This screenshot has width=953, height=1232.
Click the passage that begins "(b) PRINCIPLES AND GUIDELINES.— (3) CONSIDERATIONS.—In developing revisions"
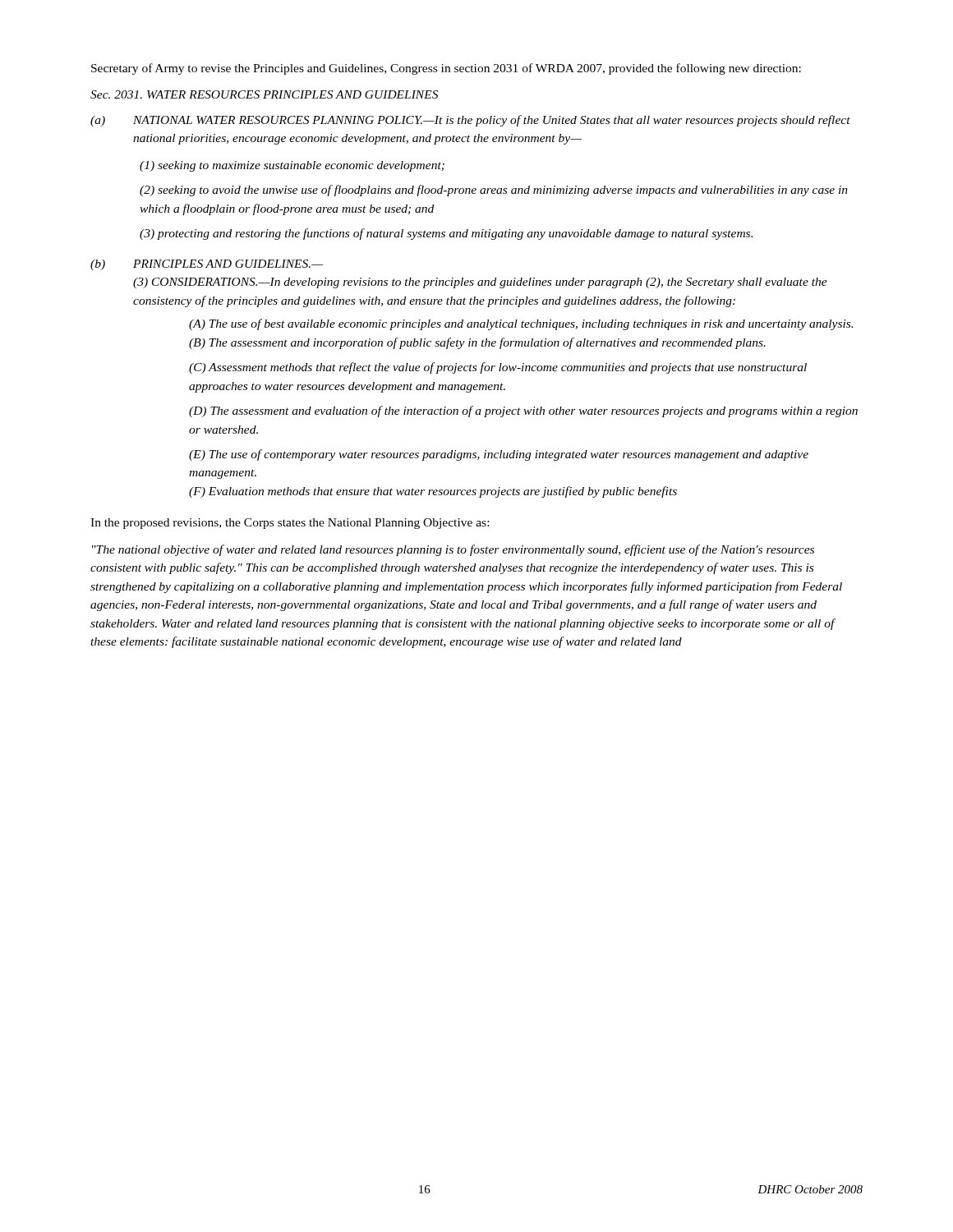[x=476, y=282]
